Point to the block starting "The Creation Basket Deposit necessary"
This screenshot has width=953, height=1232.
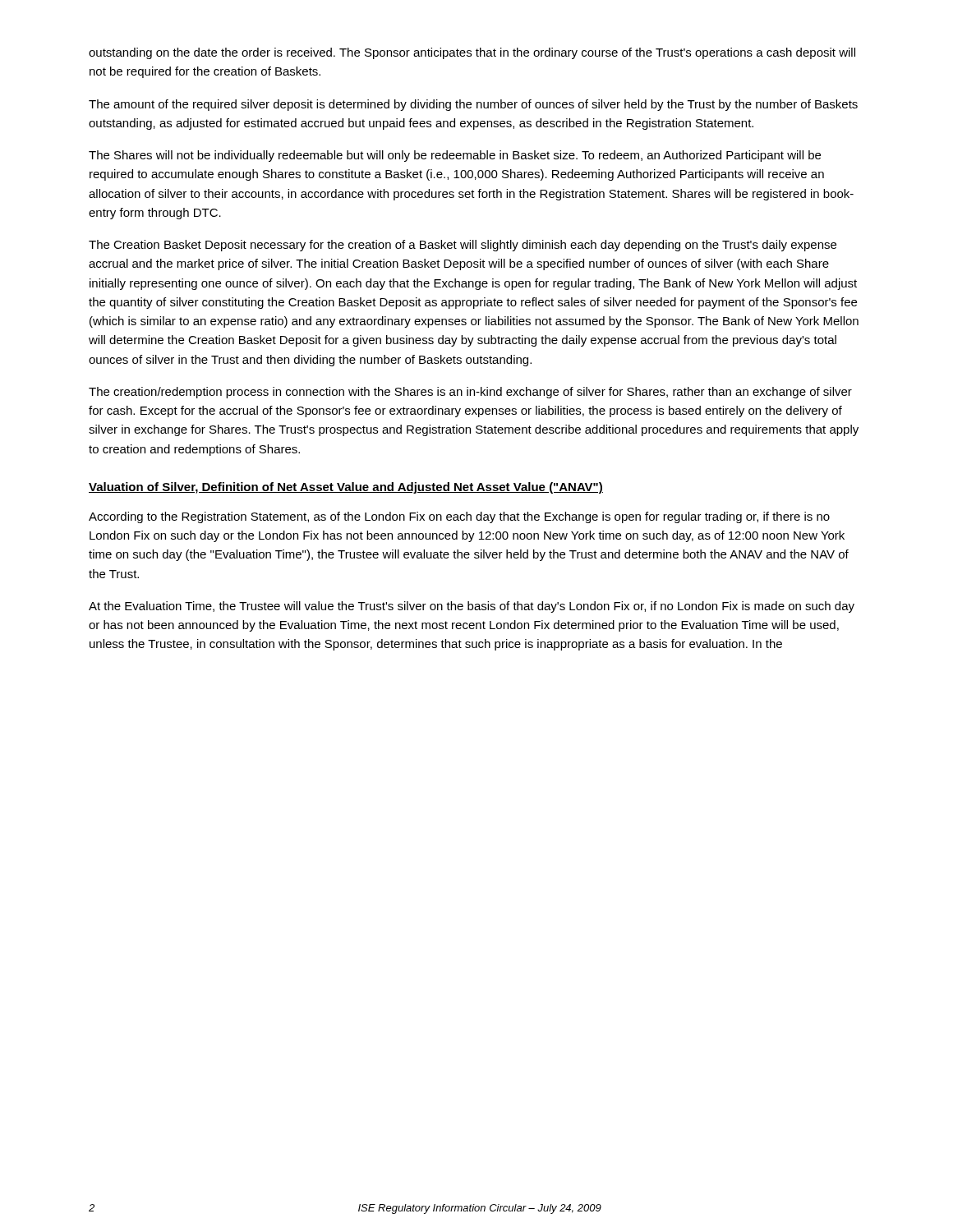click(x=474, y=302)
